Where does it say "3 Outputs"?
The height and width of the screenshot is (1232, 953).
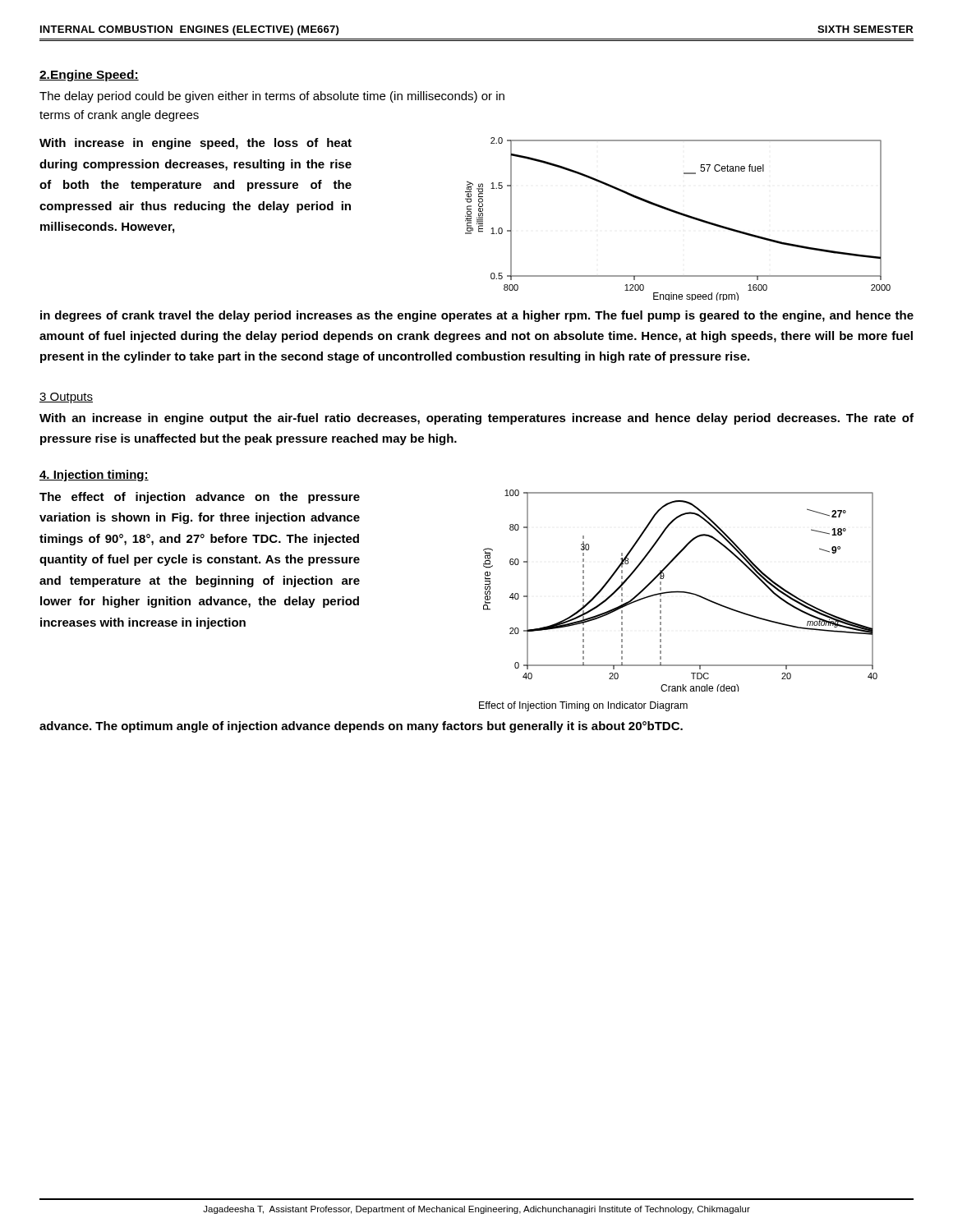(x=66, y=397)
